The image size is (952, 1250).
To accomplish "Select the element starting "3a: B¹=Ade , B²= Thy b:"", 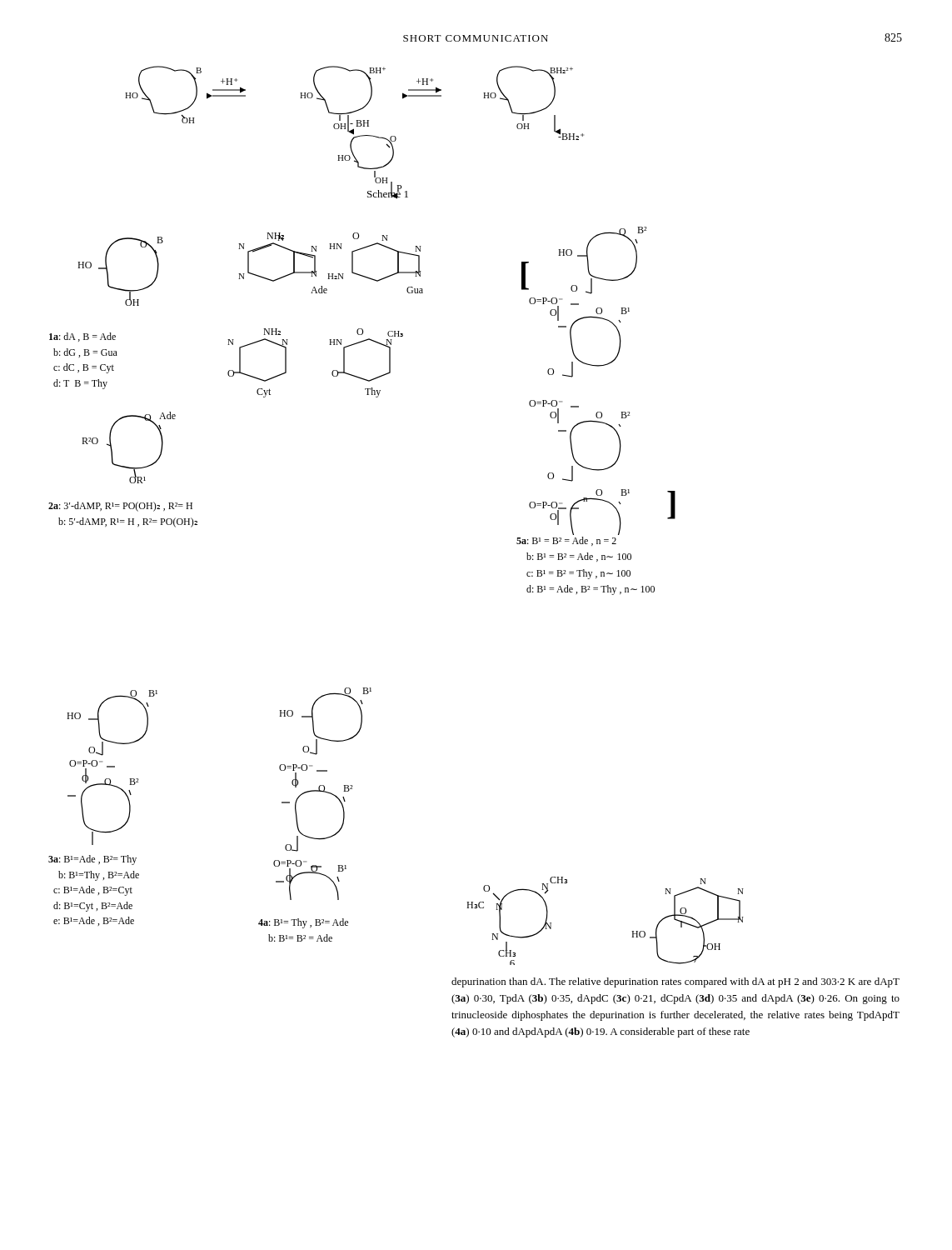I will pos(94,890).
